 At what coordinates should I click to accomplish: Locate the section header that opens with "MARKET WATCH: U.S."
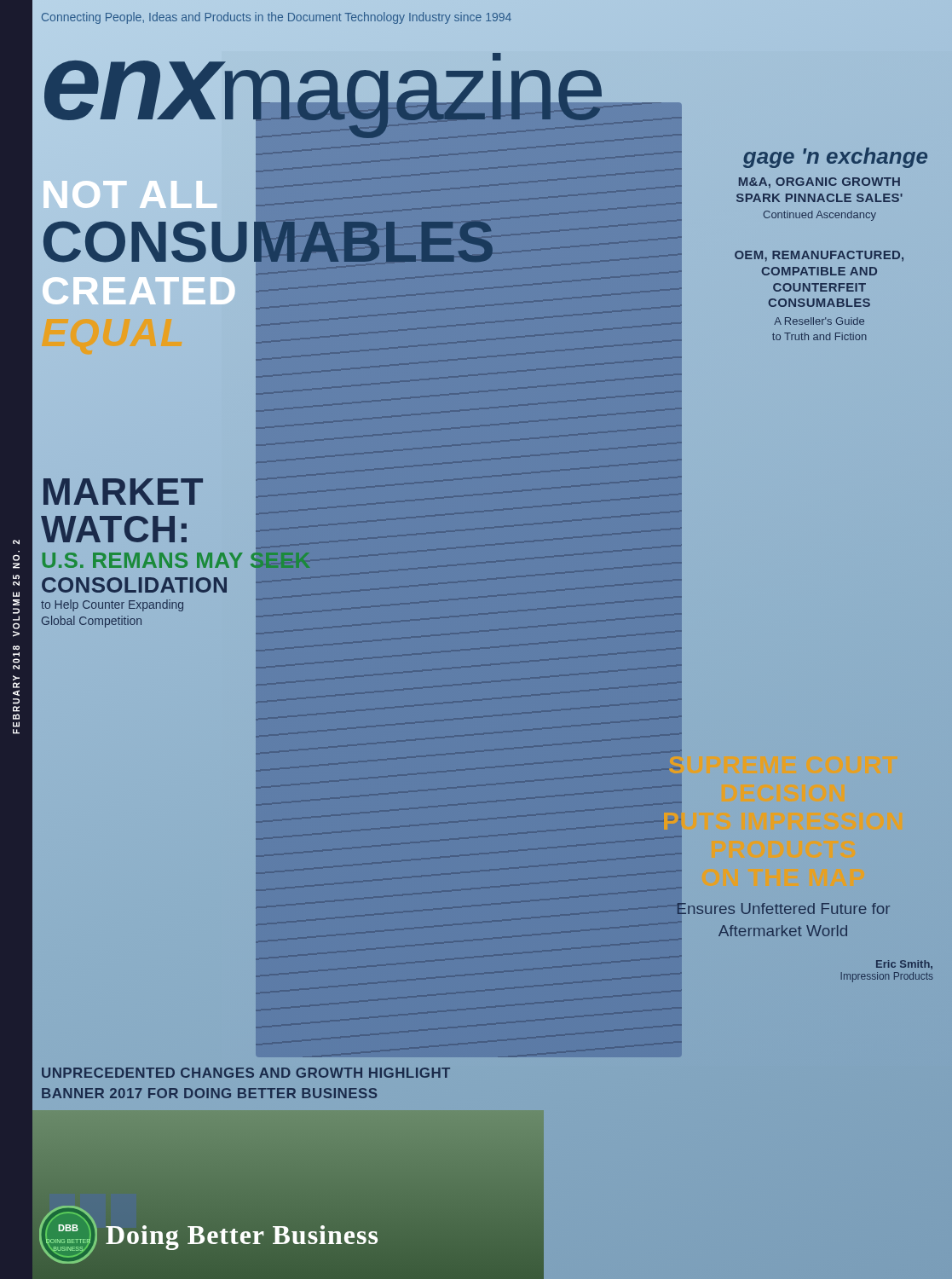point(199,535)
